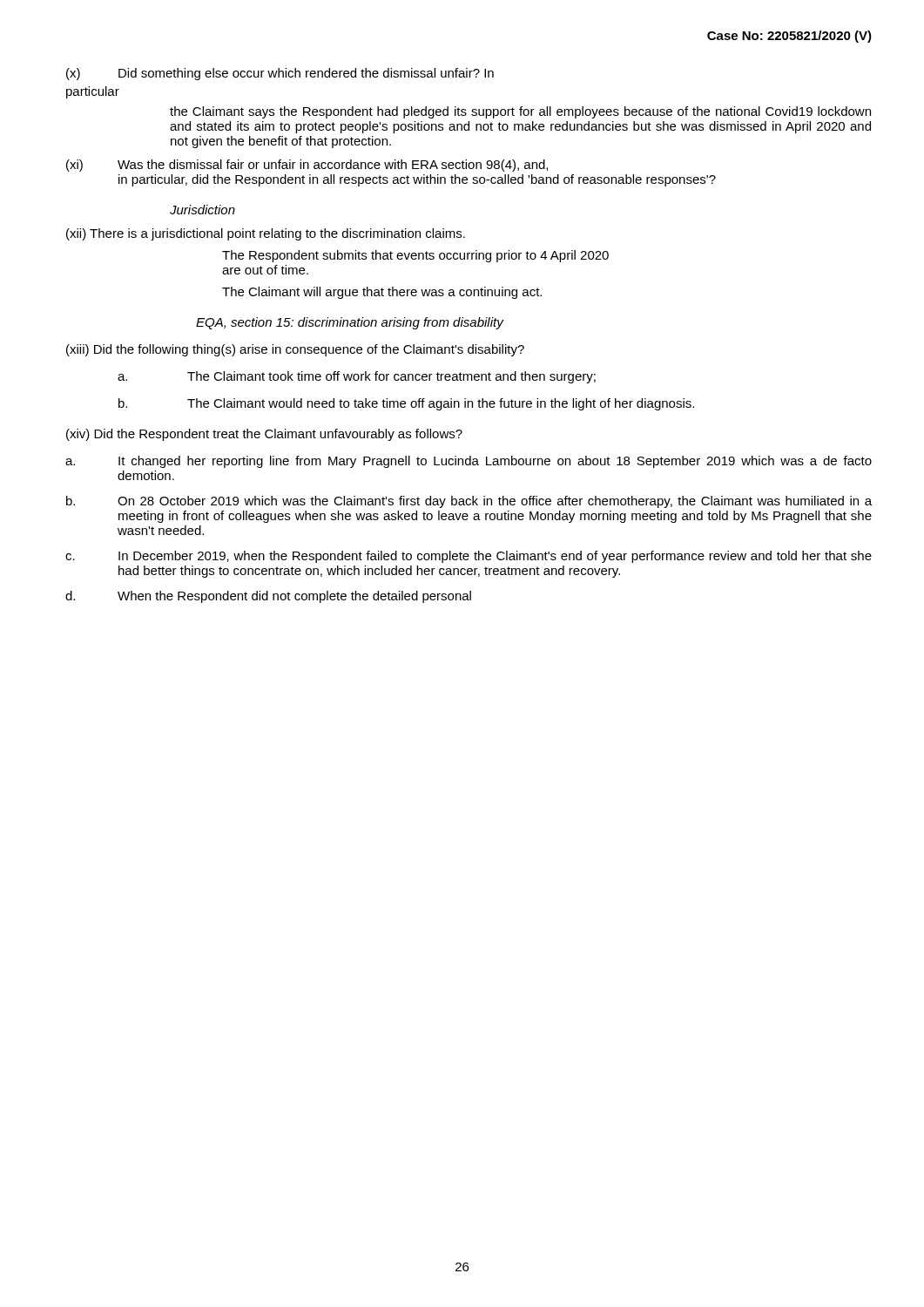Locate the region starting "c. In December 2019,"
The image size is (924, 1307).
[x=469, y=563]
